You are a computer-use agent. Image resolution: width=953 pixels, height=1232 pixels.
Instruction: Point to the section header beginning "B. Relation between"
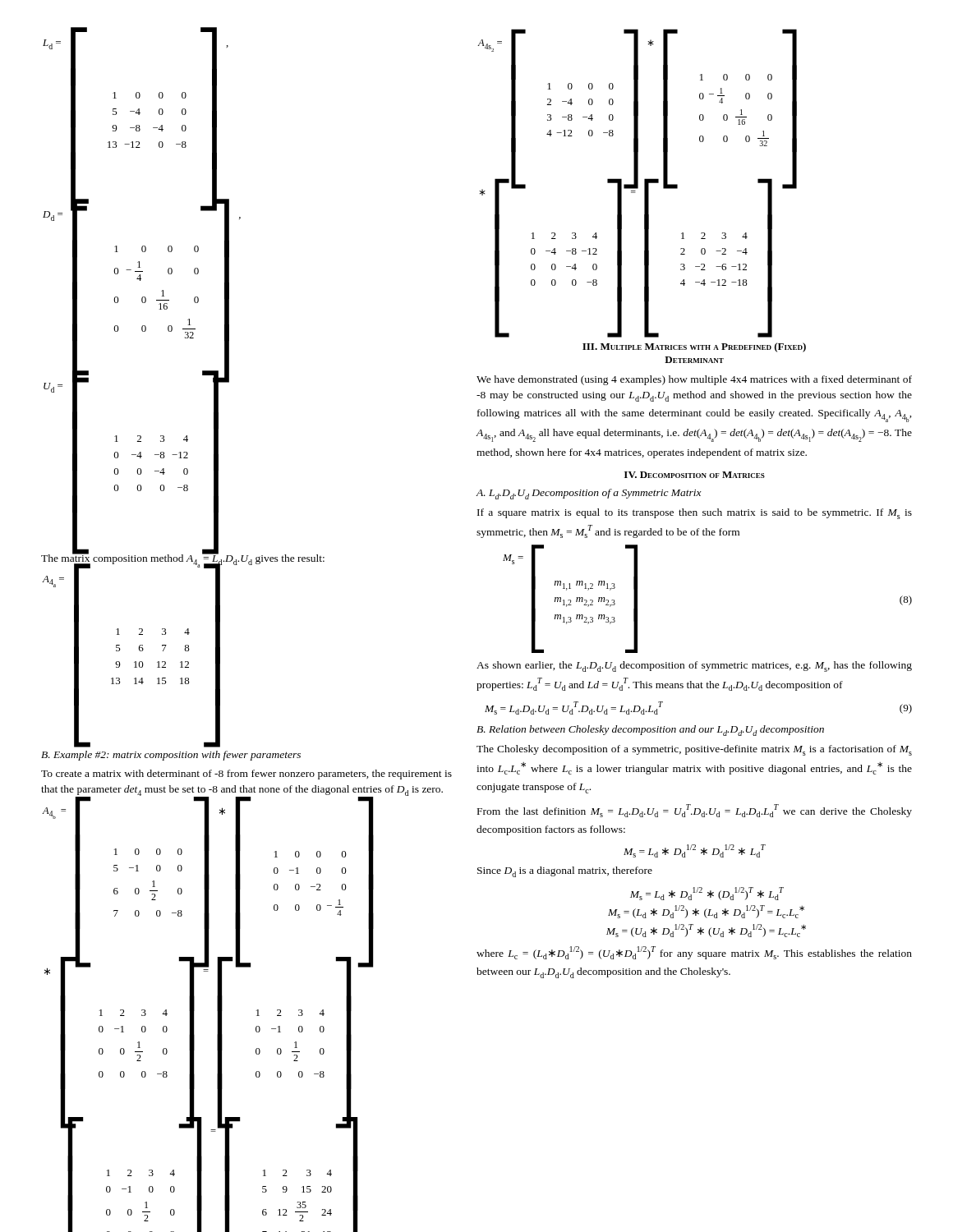(650, 730)
